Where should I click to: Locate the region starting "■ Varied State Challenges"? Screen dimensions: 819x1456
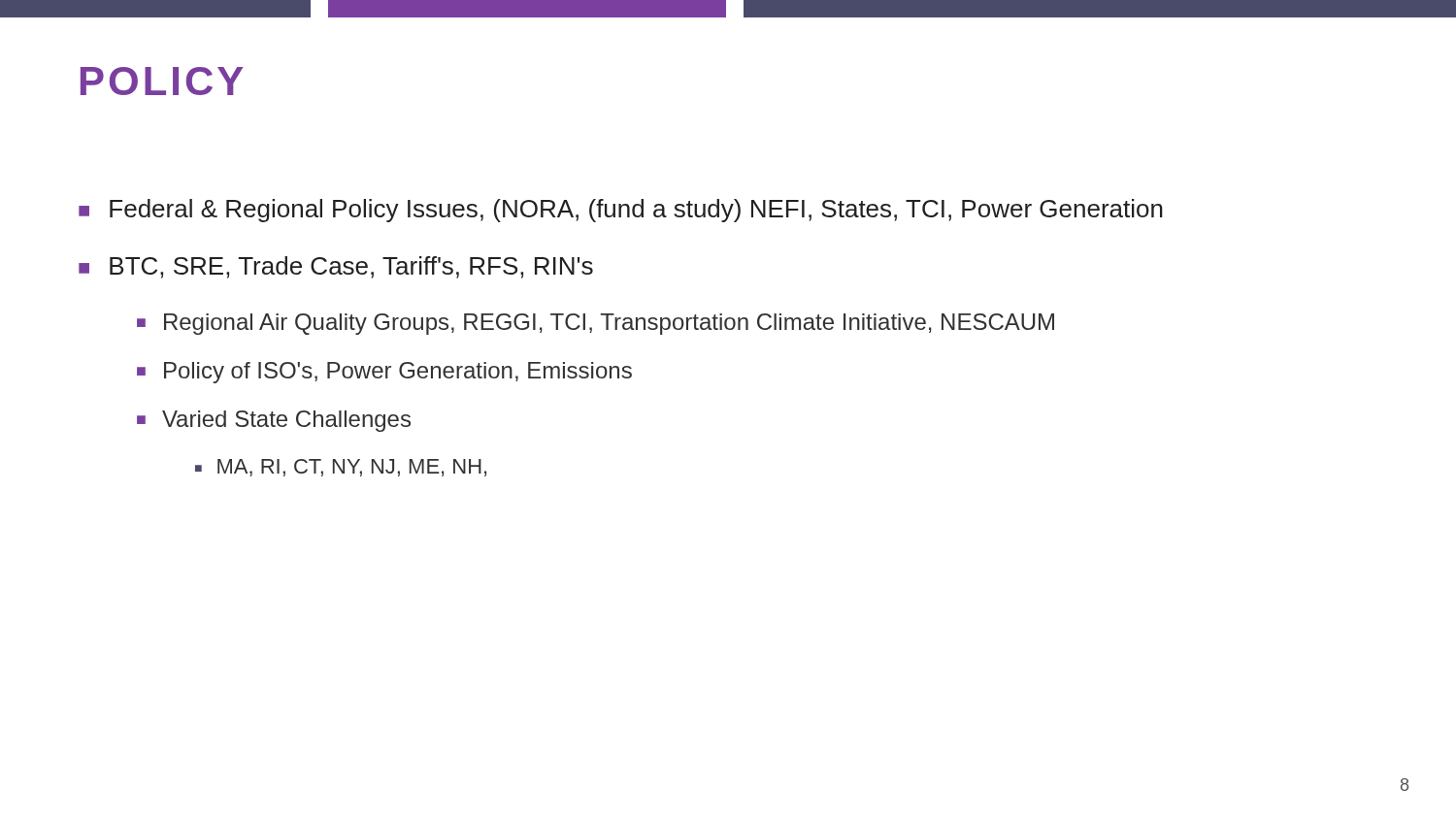(274, 419)
